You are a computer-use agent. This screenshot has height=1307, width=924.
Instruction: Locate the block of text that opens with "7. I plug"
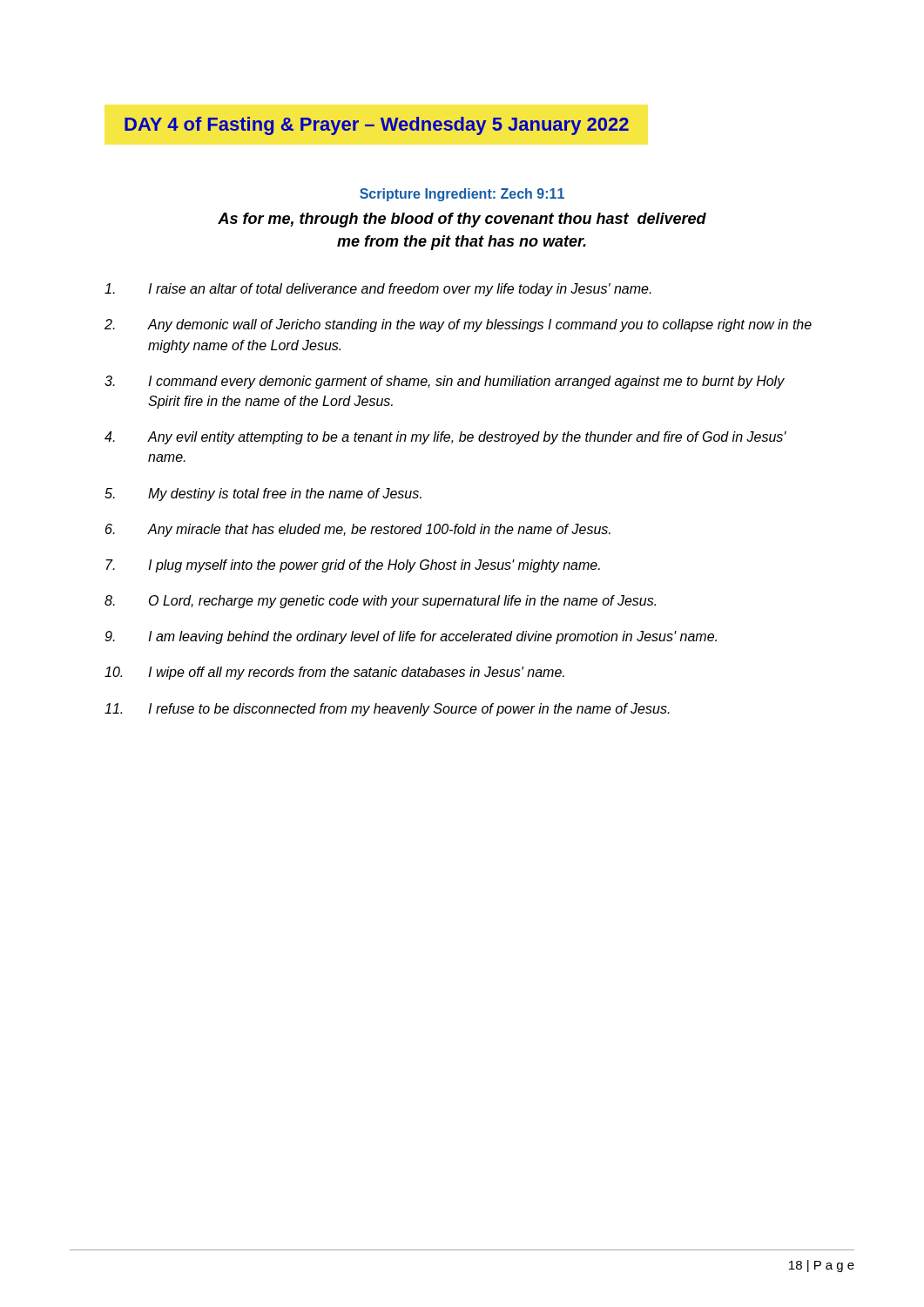coord(462,565)
